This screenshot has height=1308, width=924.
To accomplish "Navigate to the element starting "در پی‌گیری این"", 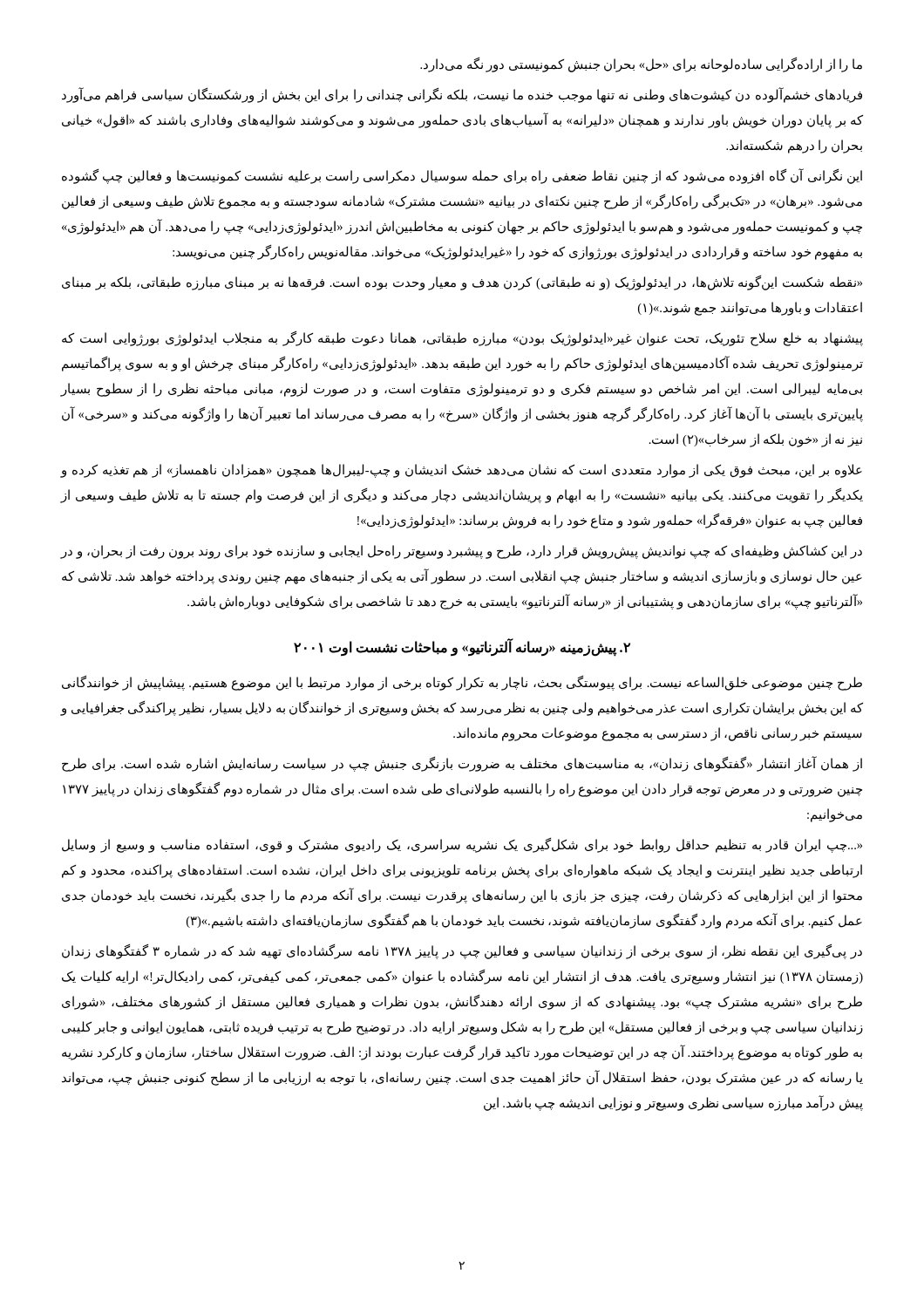I will tap(462, 1027).
